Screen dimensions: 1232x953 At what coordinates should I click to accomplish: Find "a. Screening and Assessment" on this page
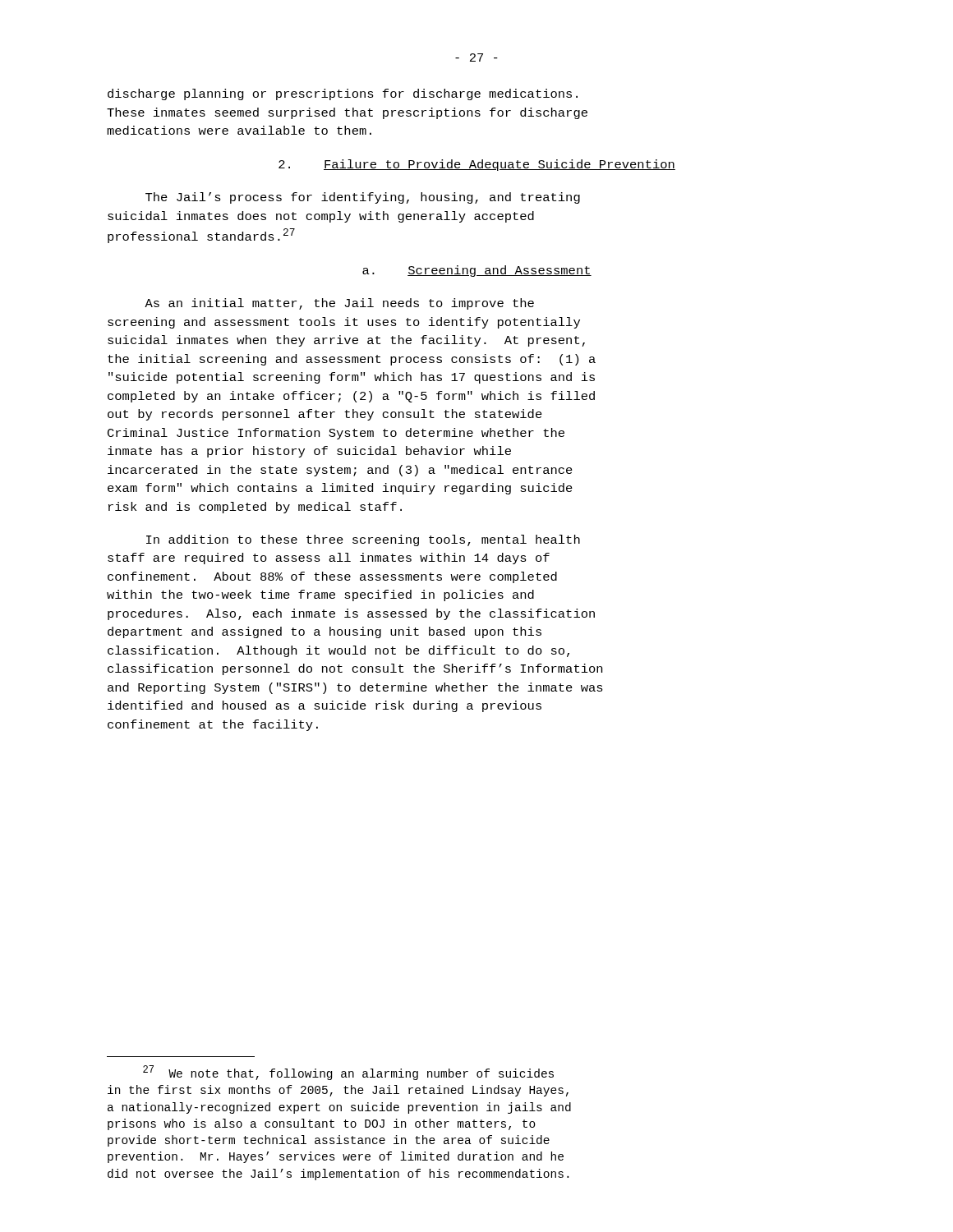(476, 271)
